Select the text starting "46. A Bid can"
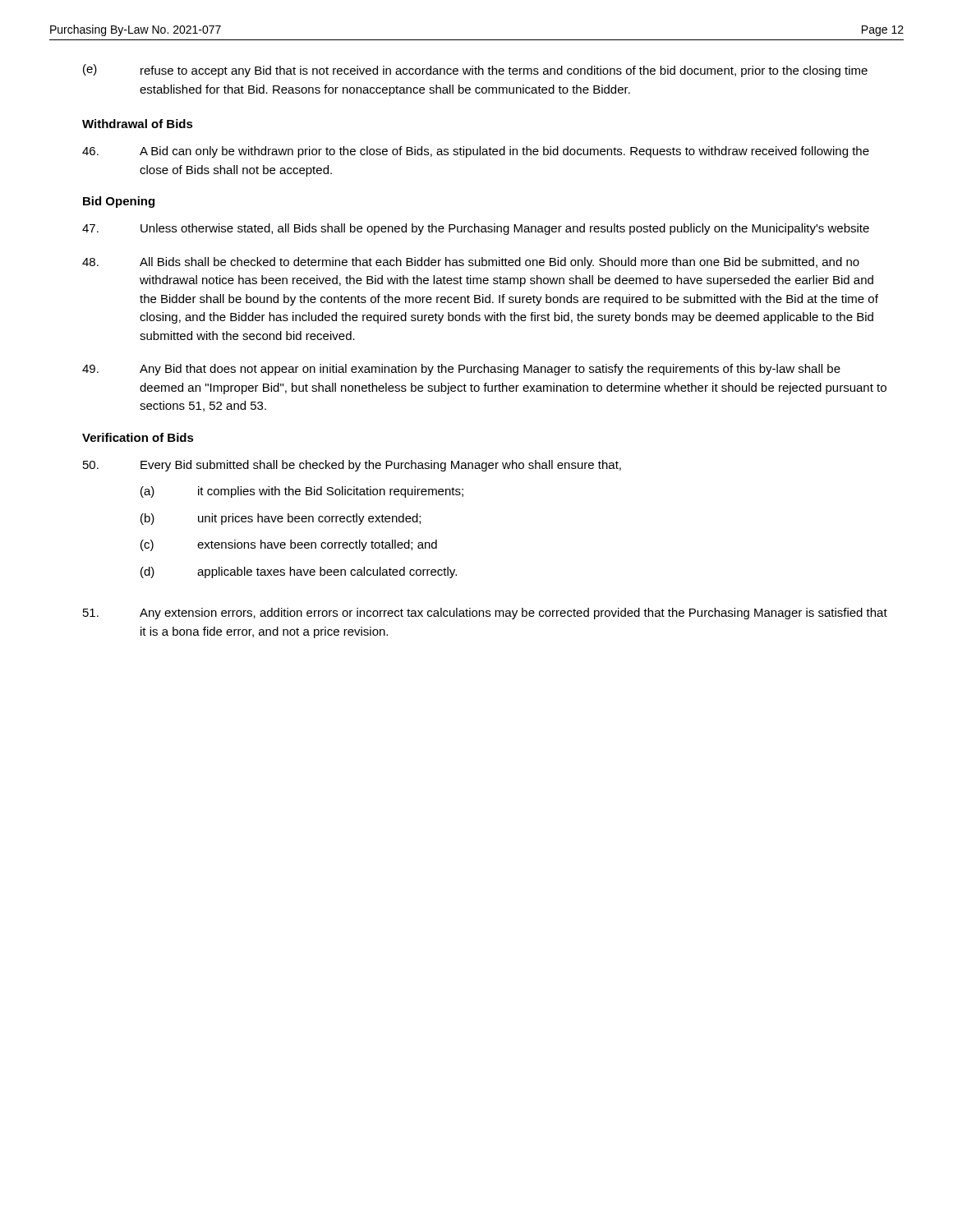The image size is (953, 1232). pyautogui.click(x=485, y=161)
